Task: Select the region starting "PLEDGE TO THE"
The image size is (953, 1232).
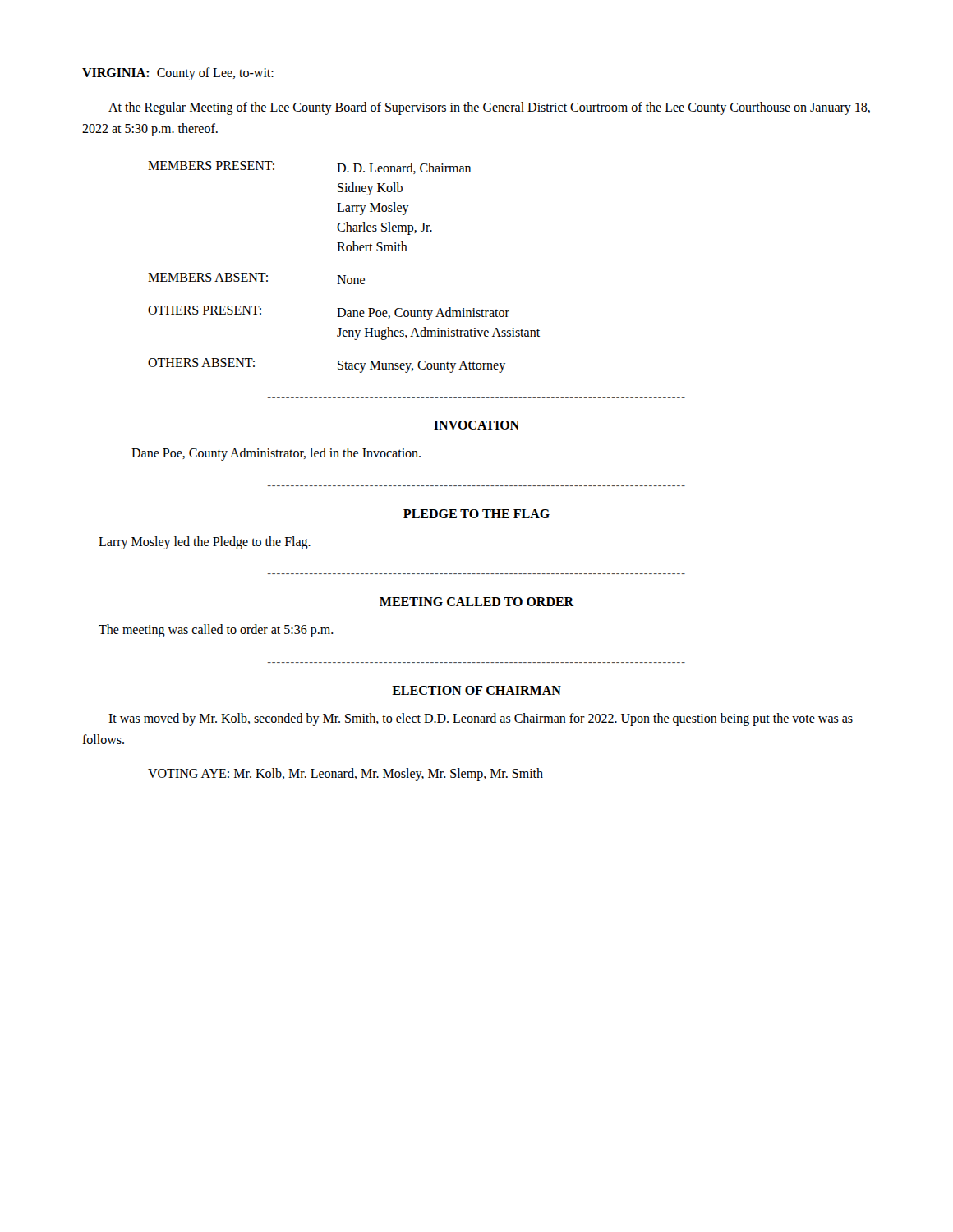Action: 476,514
